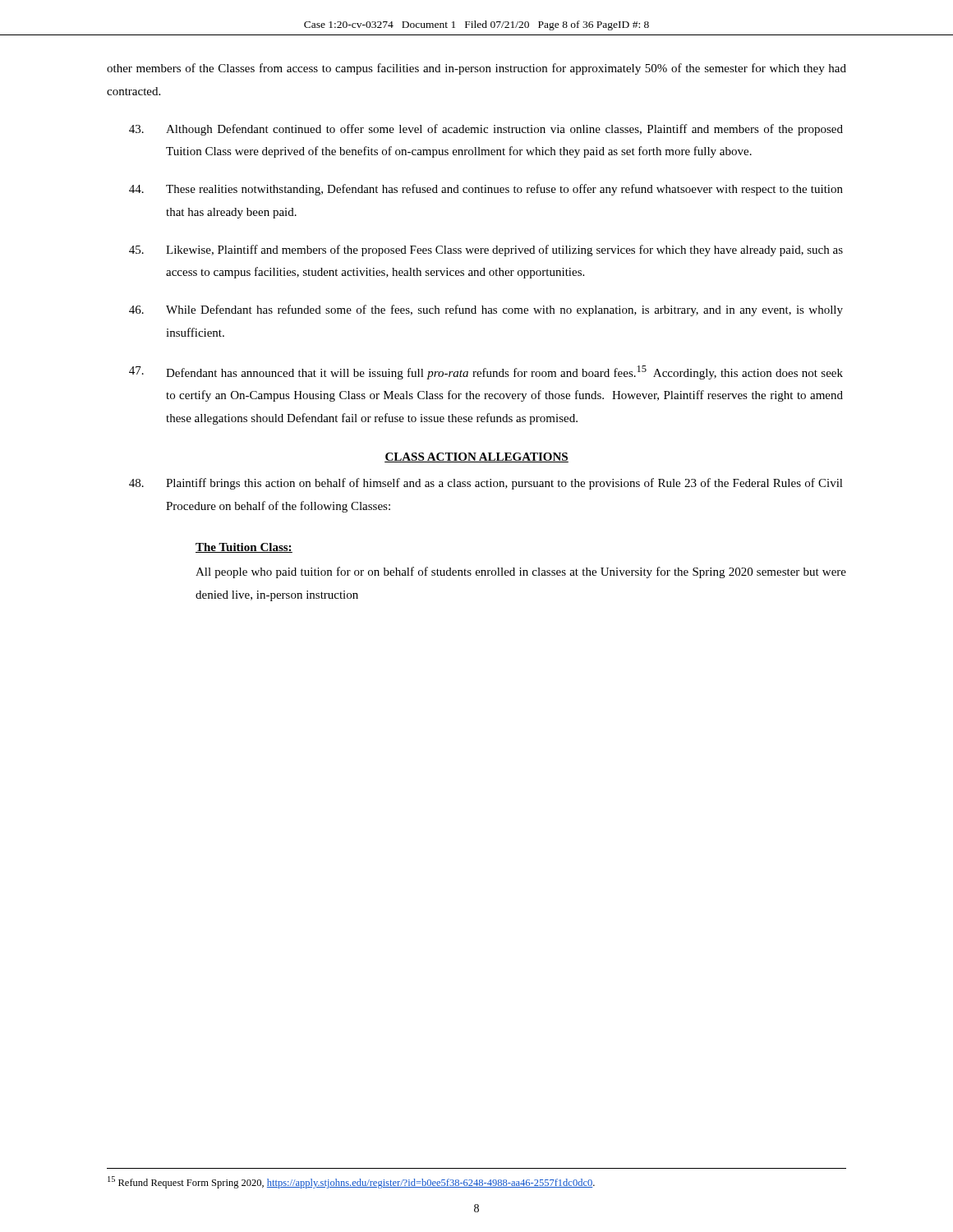Click on the region starting "Likewise, Plaintiff and members"
The width and height of the screenshot is (953, 1232).
475,261
